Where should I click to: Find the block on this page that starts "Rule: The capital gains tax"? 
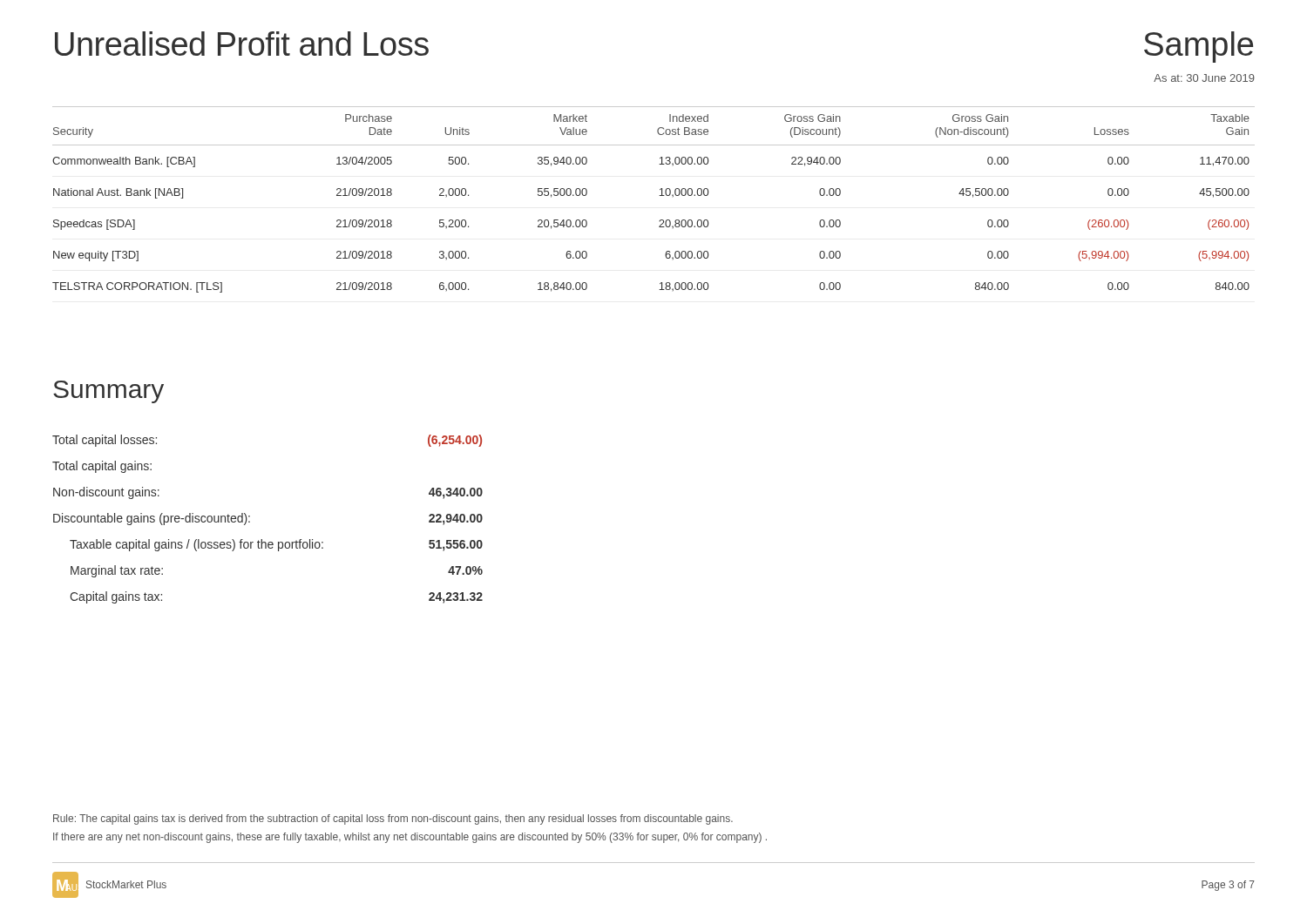coord(393,819)
